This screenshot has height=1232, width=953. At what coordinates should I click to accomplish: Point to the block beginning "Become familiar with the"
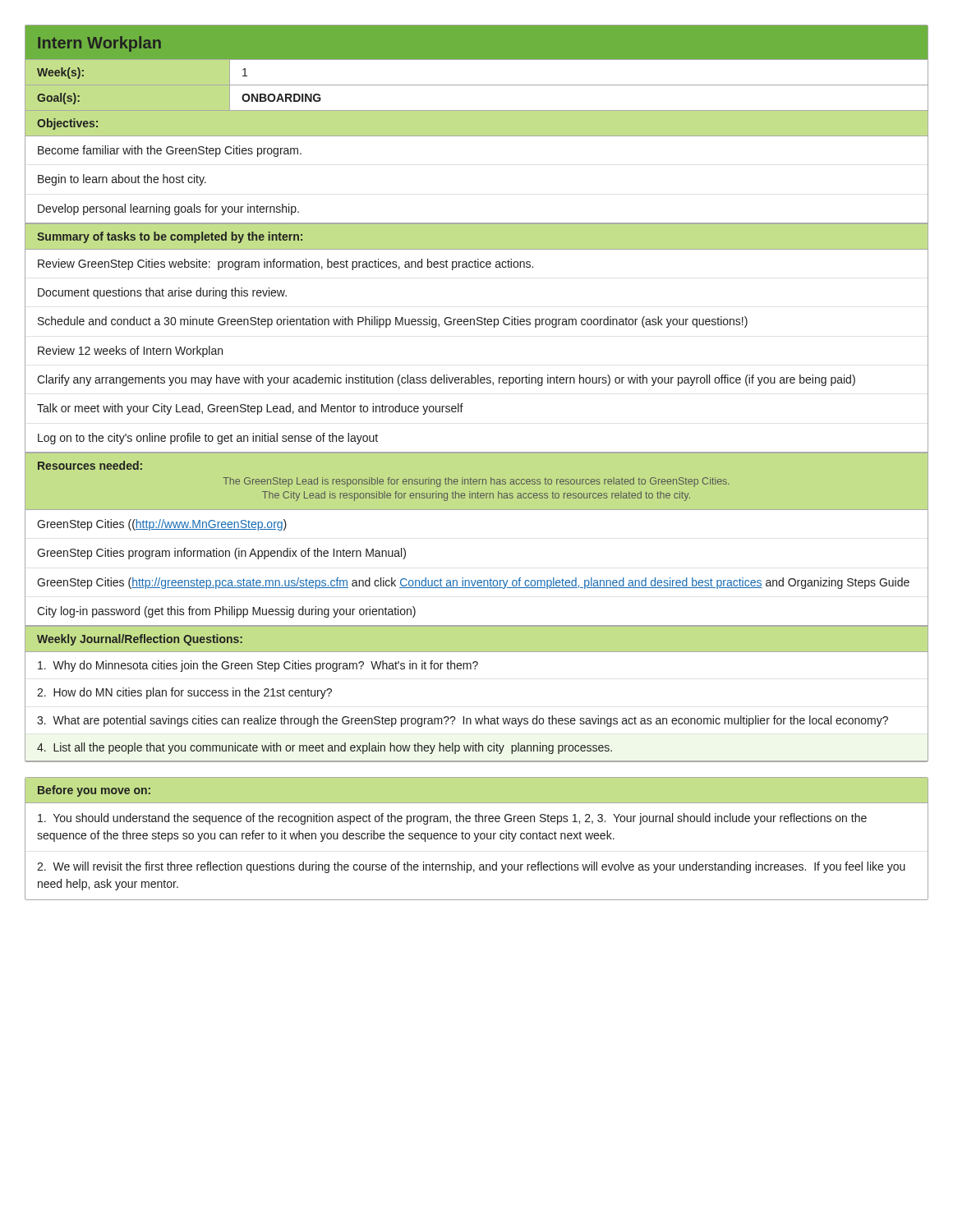click(x=170, y=150)
